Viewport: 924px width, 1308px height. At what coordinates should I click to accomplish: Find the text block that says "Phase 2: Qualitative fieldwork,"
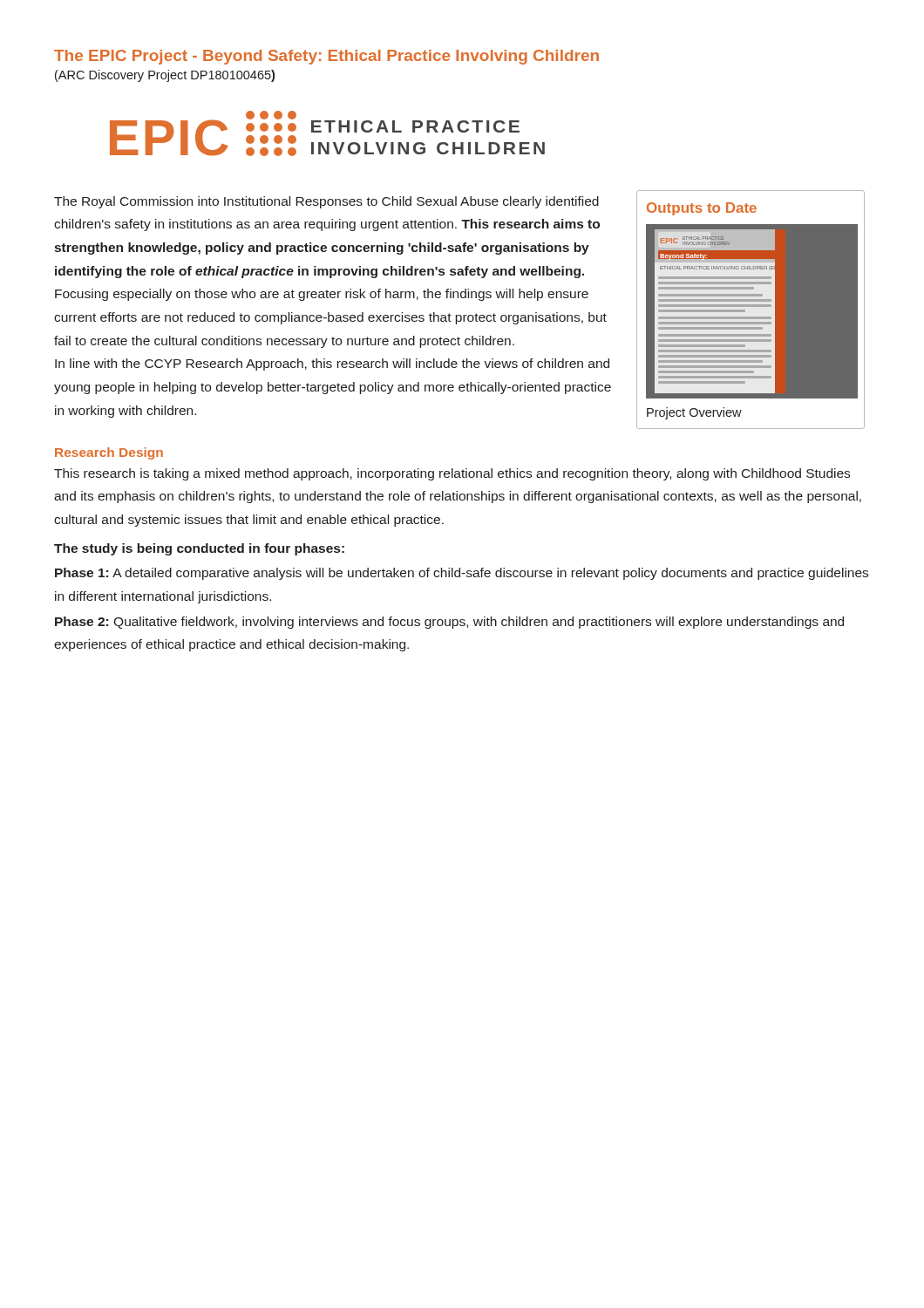449,633
